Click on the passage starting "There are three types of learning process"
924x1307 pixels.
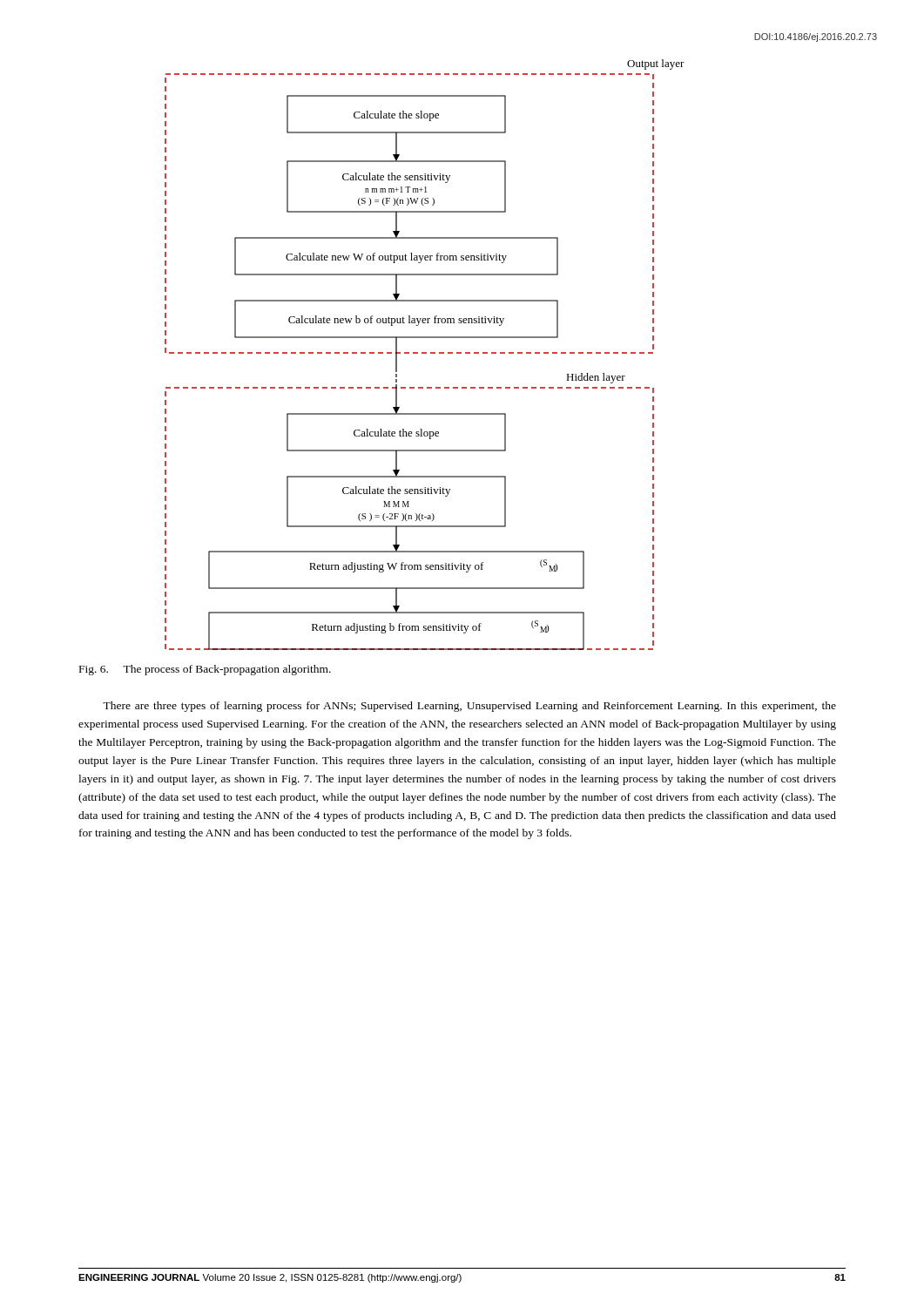[x=457, y=769]
